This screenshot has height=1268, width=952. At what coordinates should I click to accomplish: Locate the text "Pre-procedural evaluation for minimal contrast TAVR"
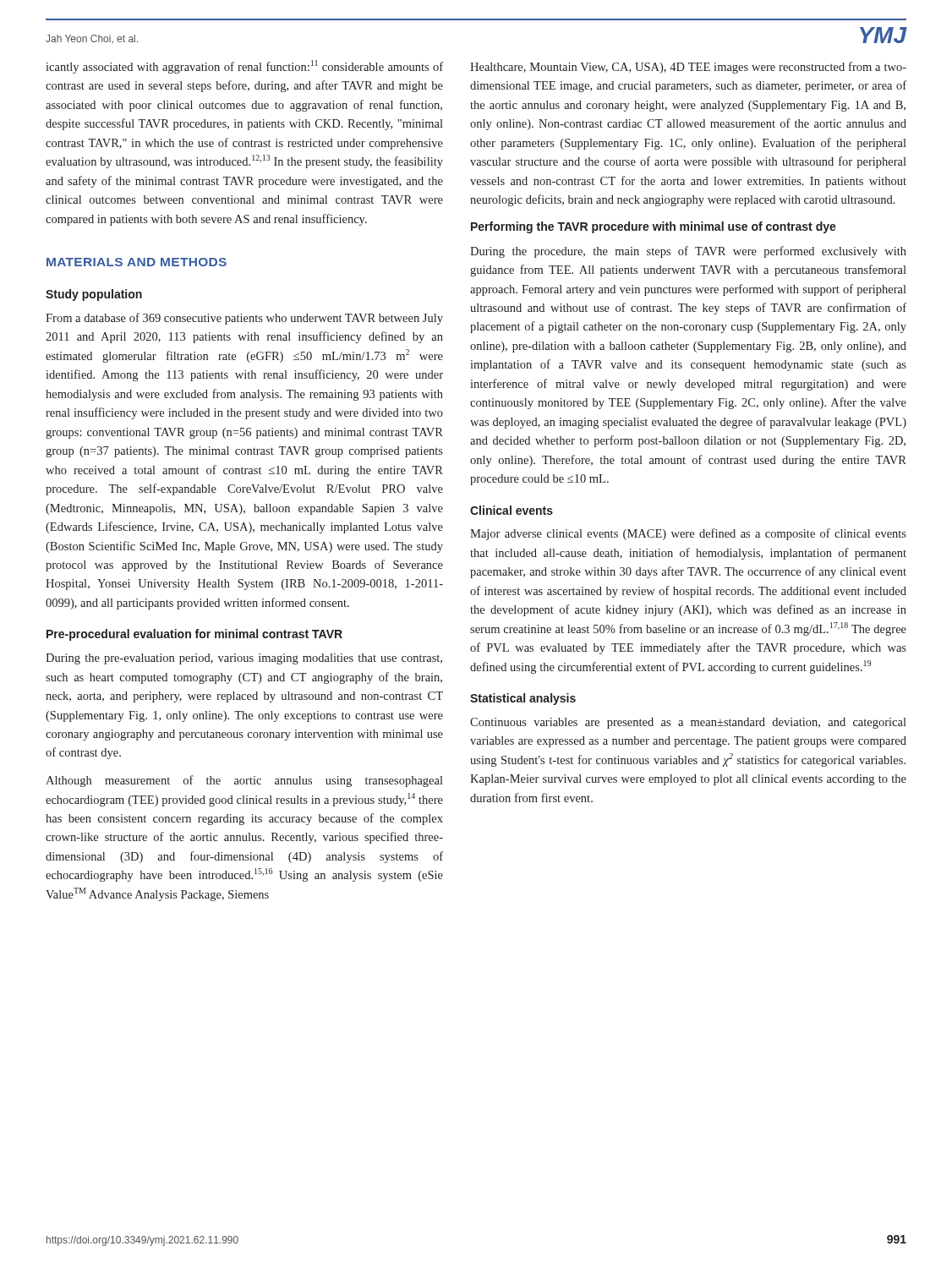194,634
